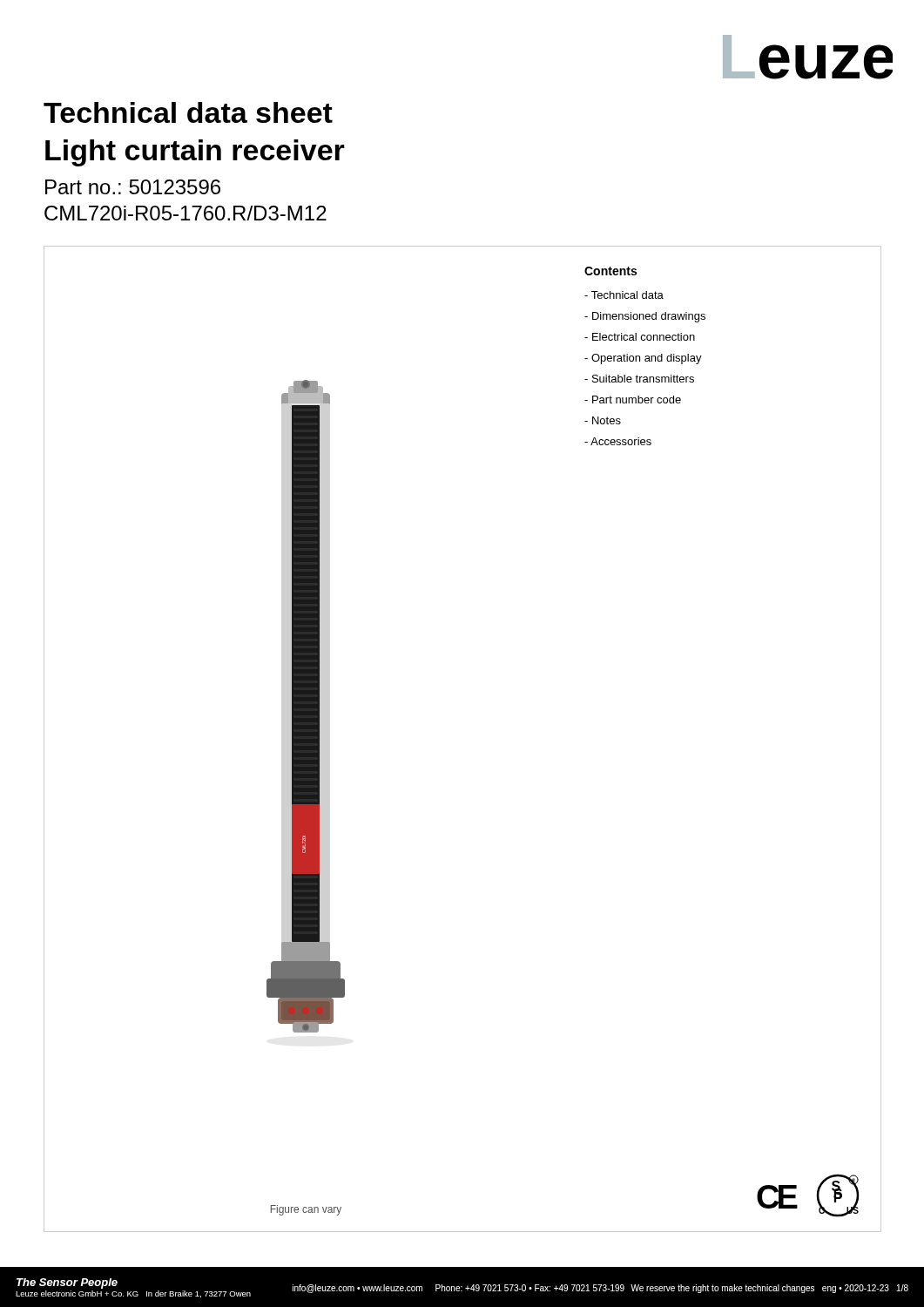Screen dimensions: 1307x924
Task: Find the list item containing "Suitable transmitters"
Action: pyautogui.click(x=639, y=379)
